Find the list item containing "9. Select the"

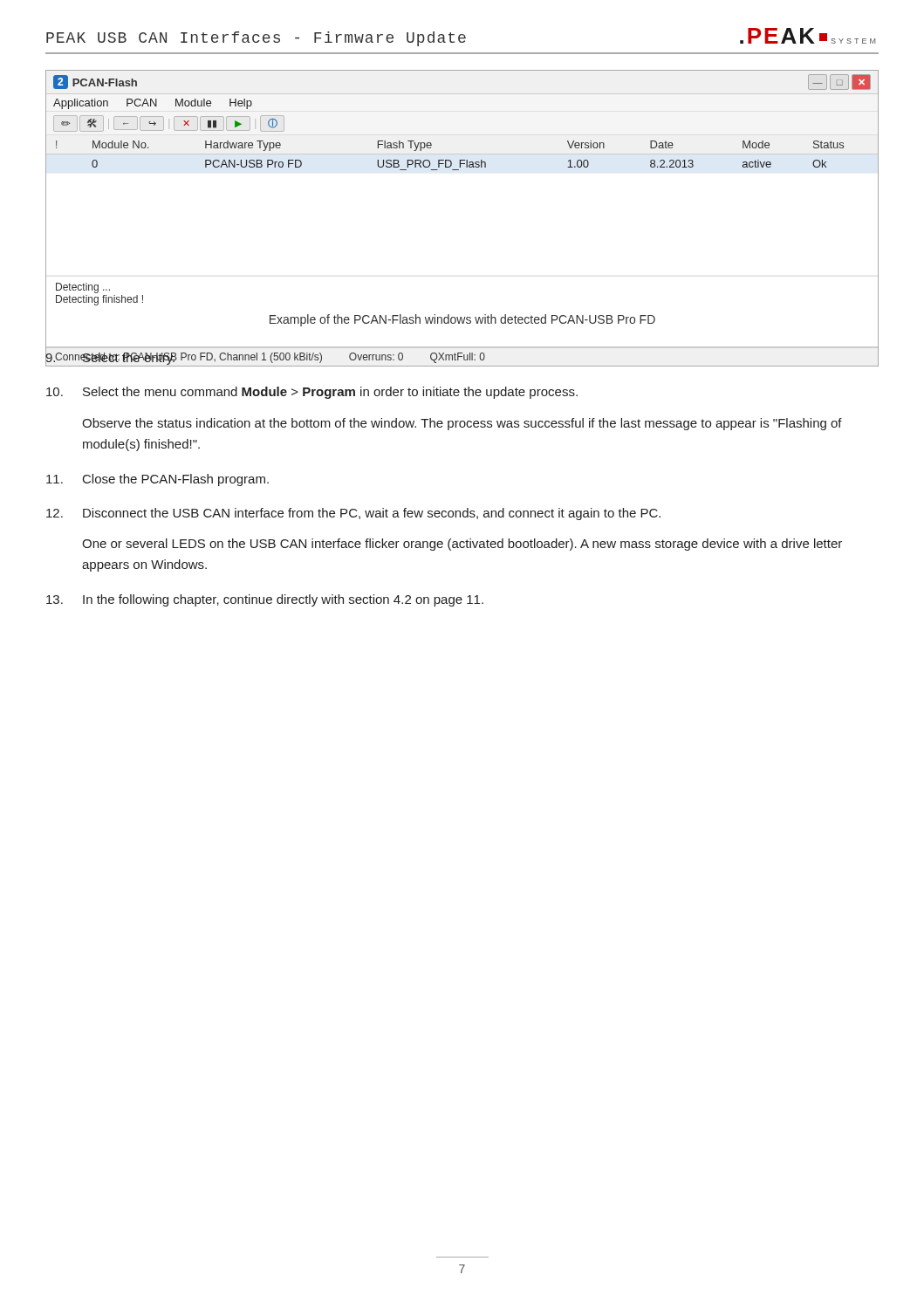coord(111,357)
